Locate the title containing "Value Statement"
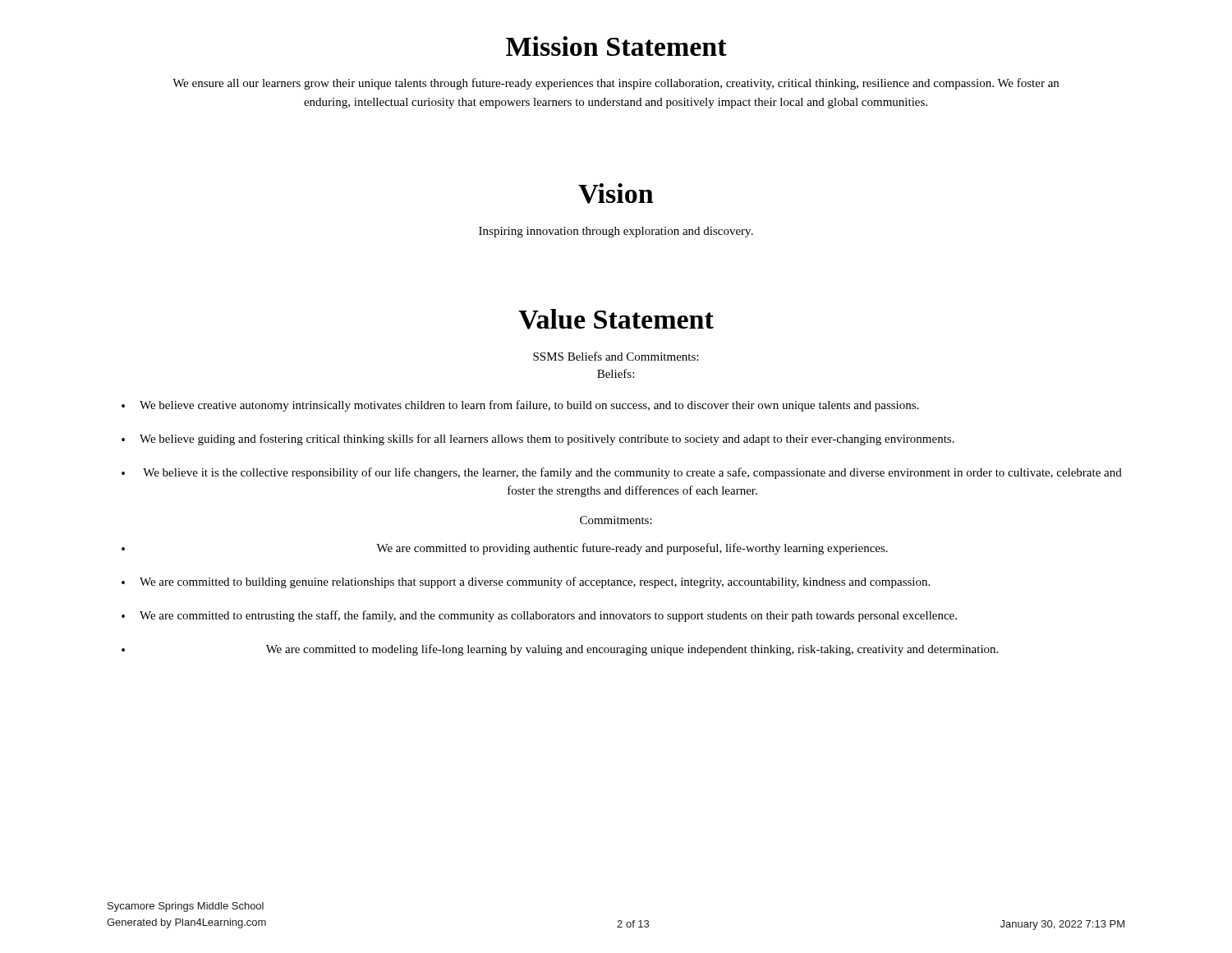The width and height of the screenshot is (1232, 953). coord(616,319)
